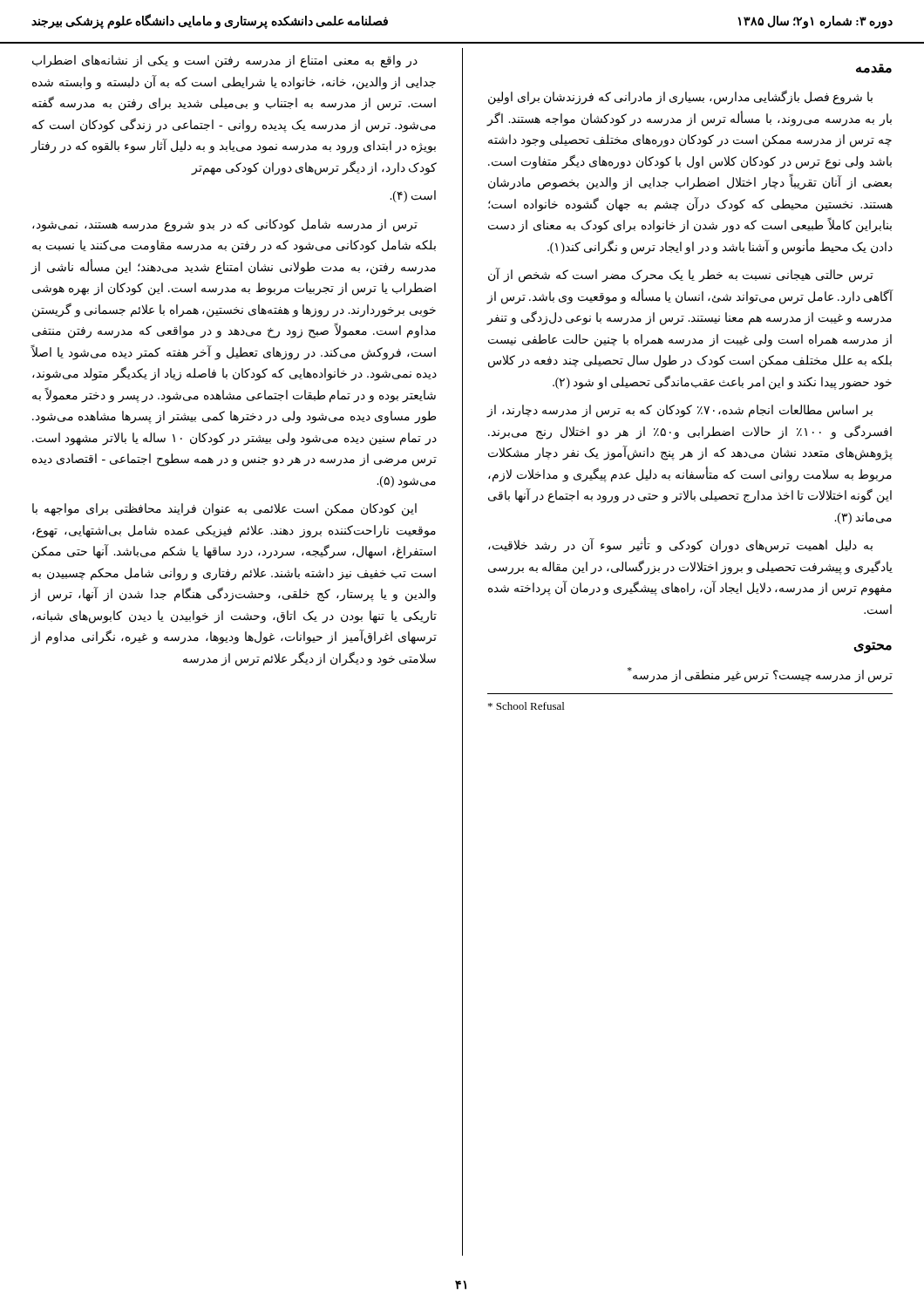Image resolution: width=924 pixels, height=1308 pixels.
Task: Locate the text block with the text "در واقع به معنی امتناع"
Action: point(234,360)
